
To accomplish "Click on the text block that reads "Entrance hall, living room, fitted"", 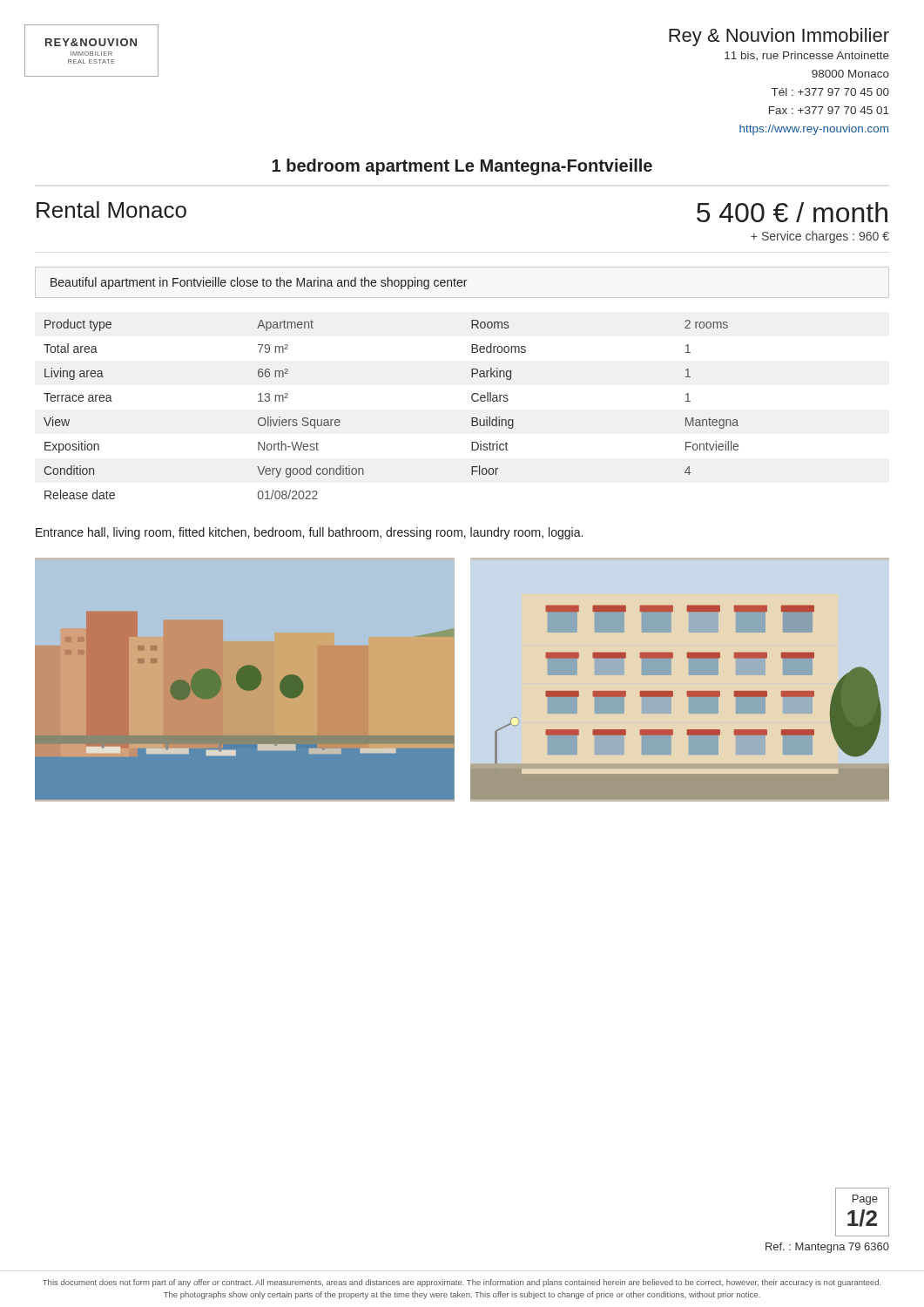I will pyautogui.click(x=309, y=532).
